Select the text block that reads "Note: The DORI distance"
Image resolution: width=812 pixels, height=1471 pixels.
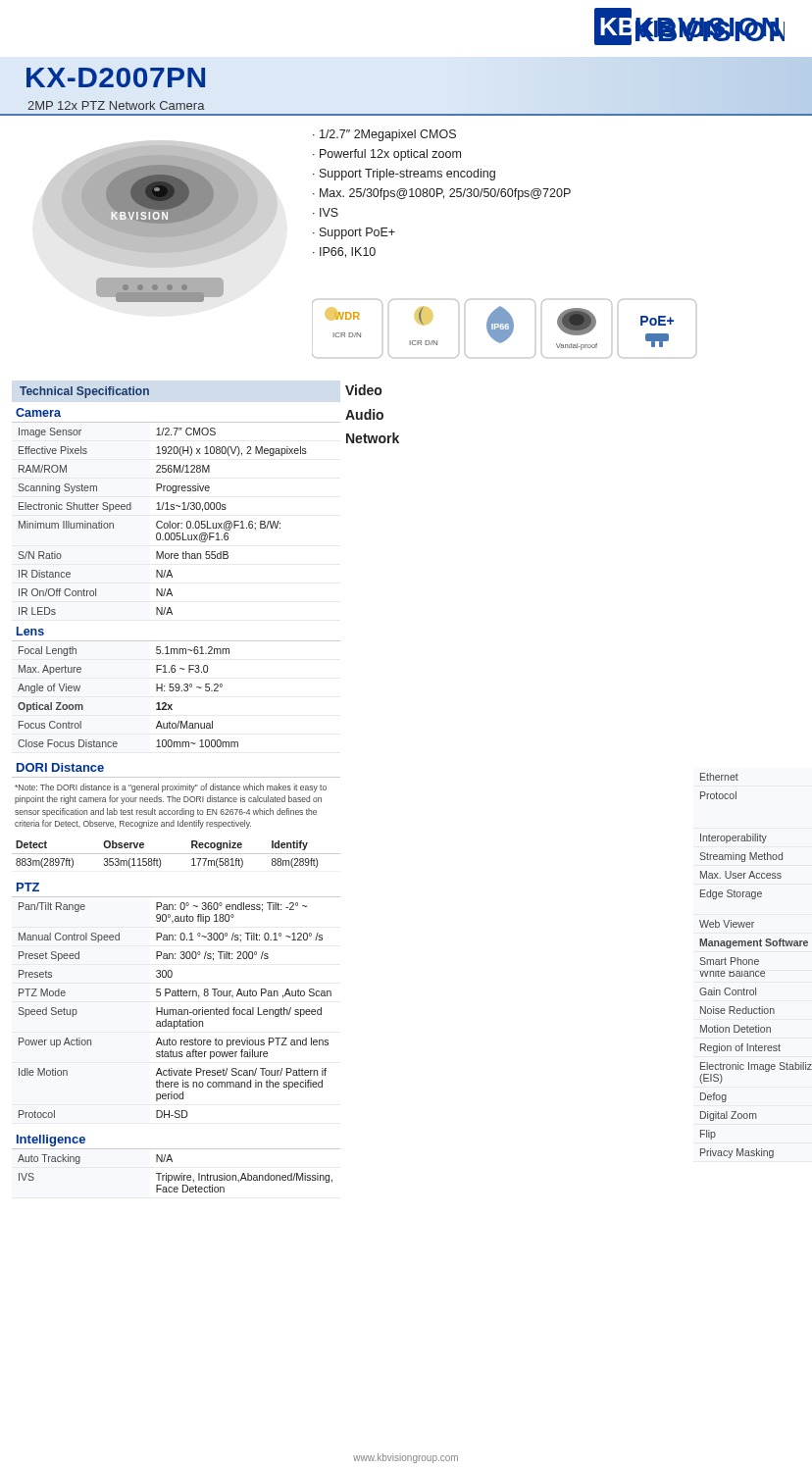pyautogui.click(x=171, y=806)
